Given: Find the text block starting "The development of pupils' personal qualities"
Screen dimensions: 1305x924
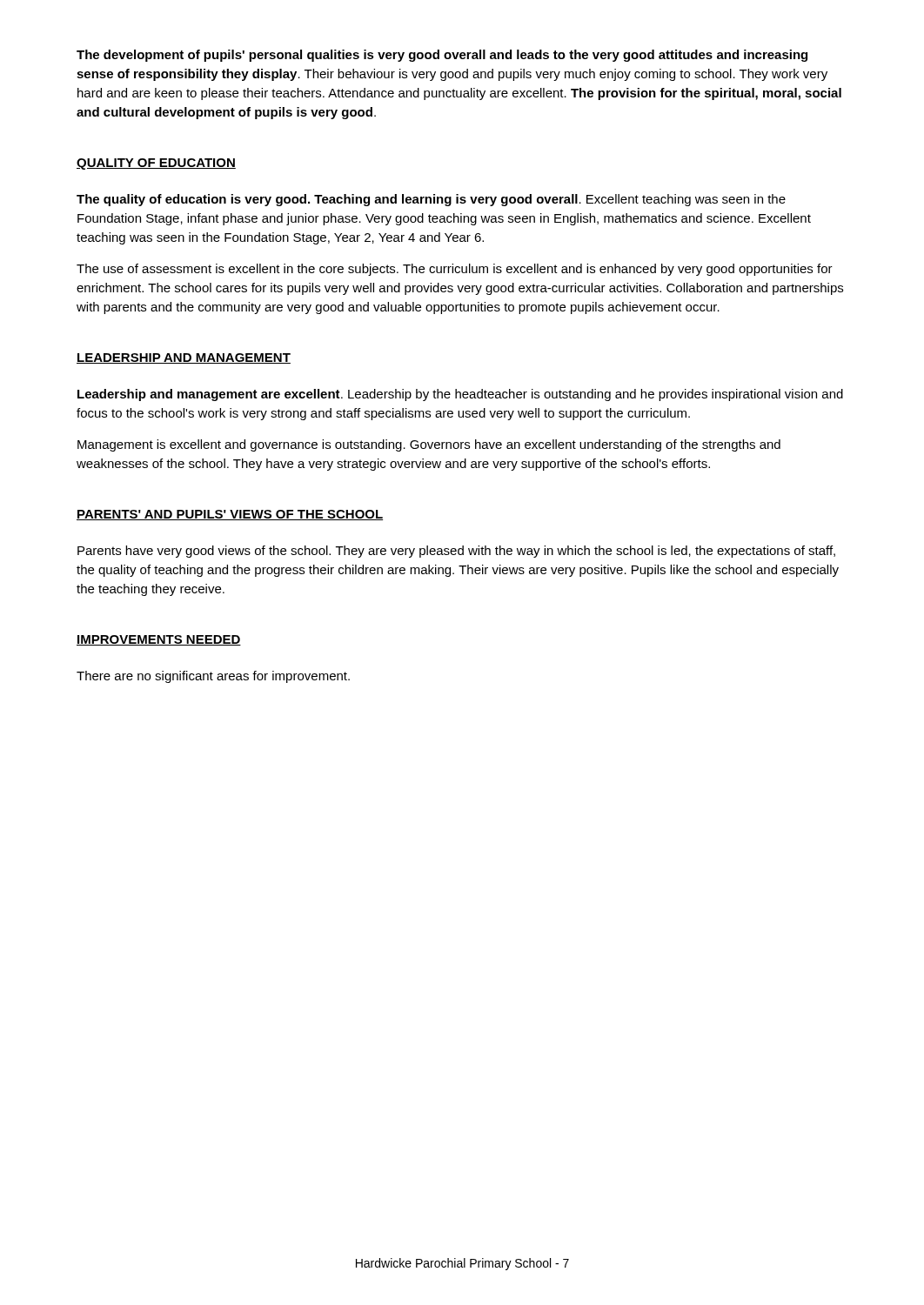Looking at the screenshot, I should (459, 83).
